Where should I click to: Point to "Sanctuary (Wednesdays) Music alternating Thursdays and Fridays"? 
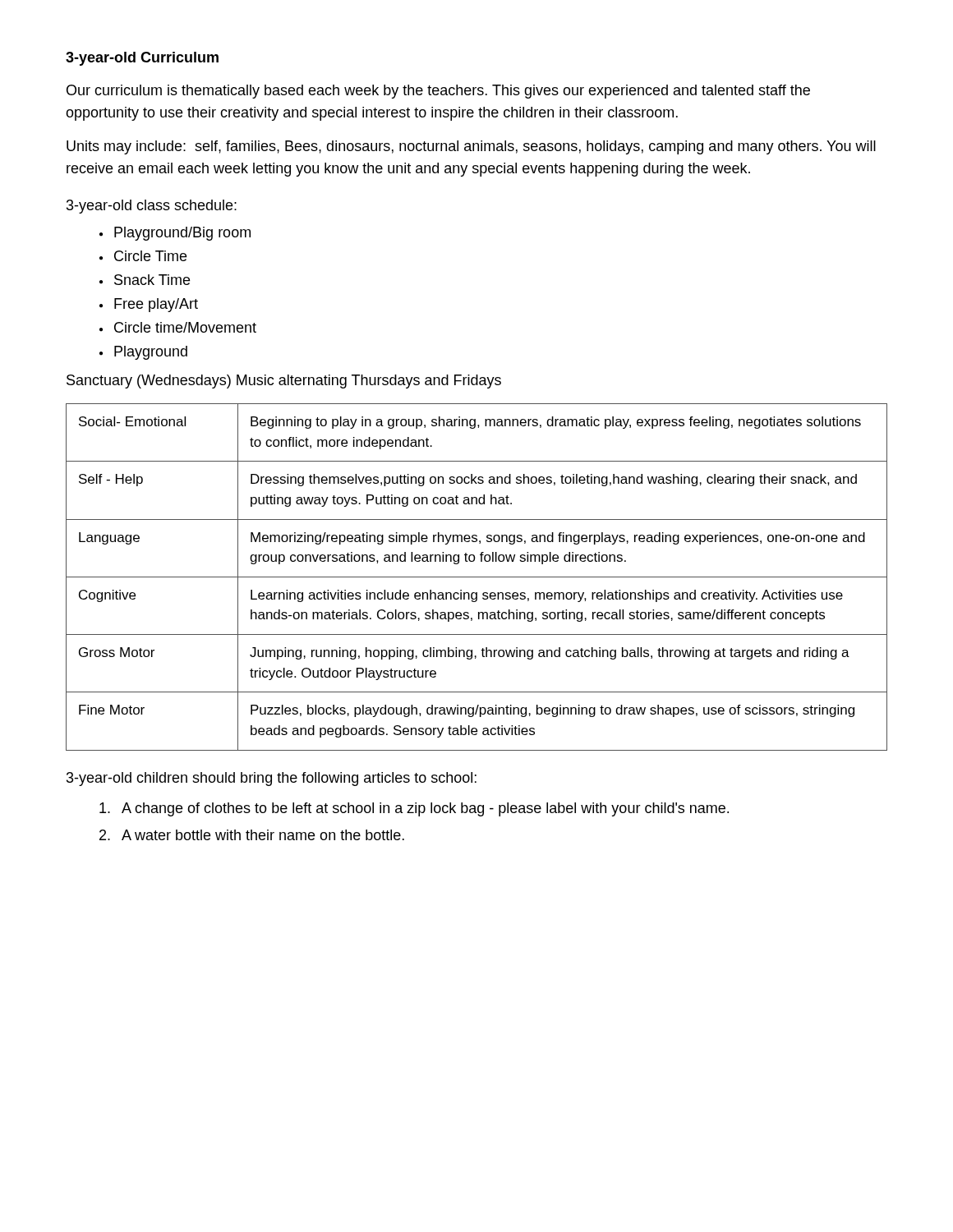coord(284,380)
